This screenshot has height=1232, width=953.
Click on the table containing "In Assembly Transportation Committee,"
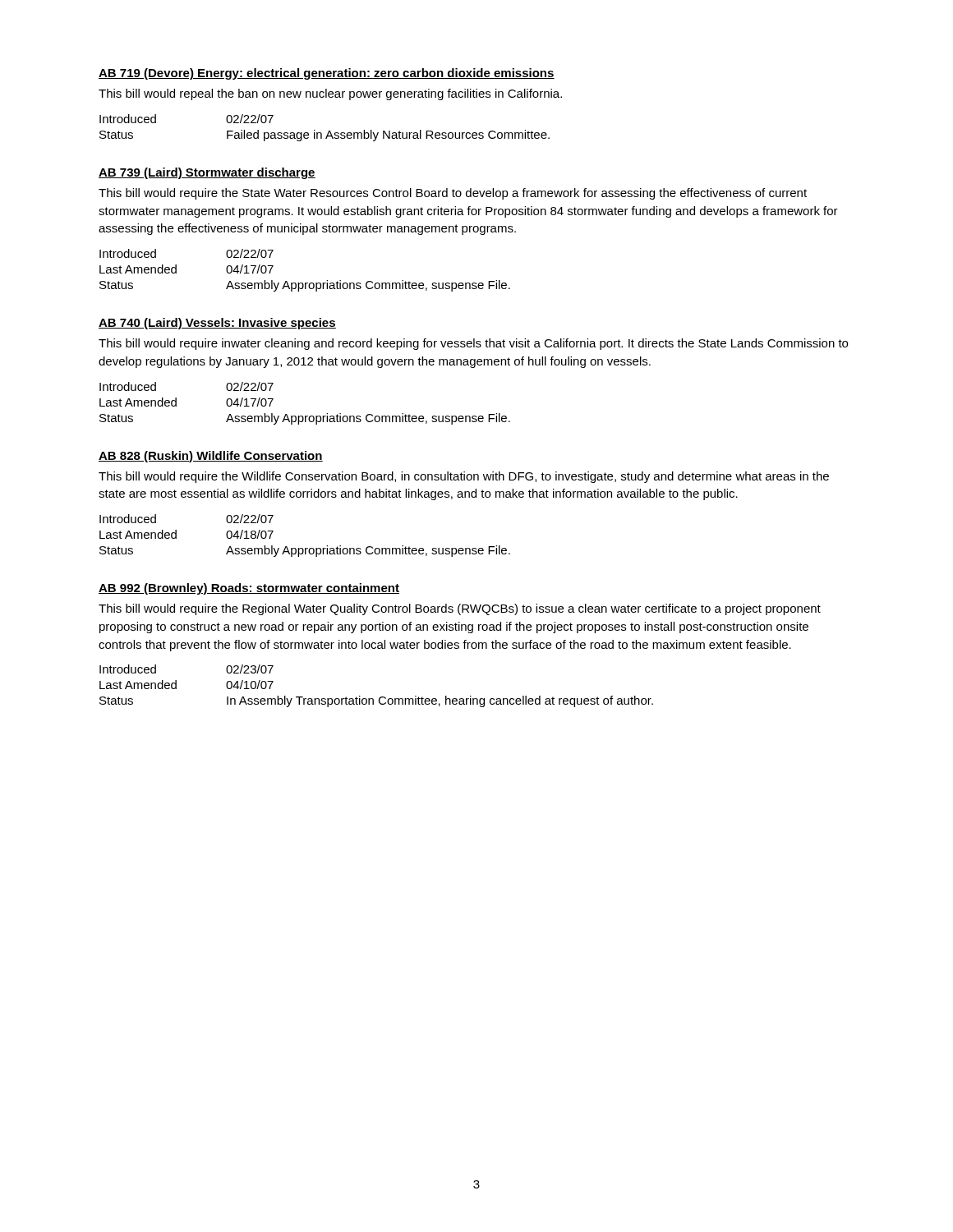click(476, 685)
